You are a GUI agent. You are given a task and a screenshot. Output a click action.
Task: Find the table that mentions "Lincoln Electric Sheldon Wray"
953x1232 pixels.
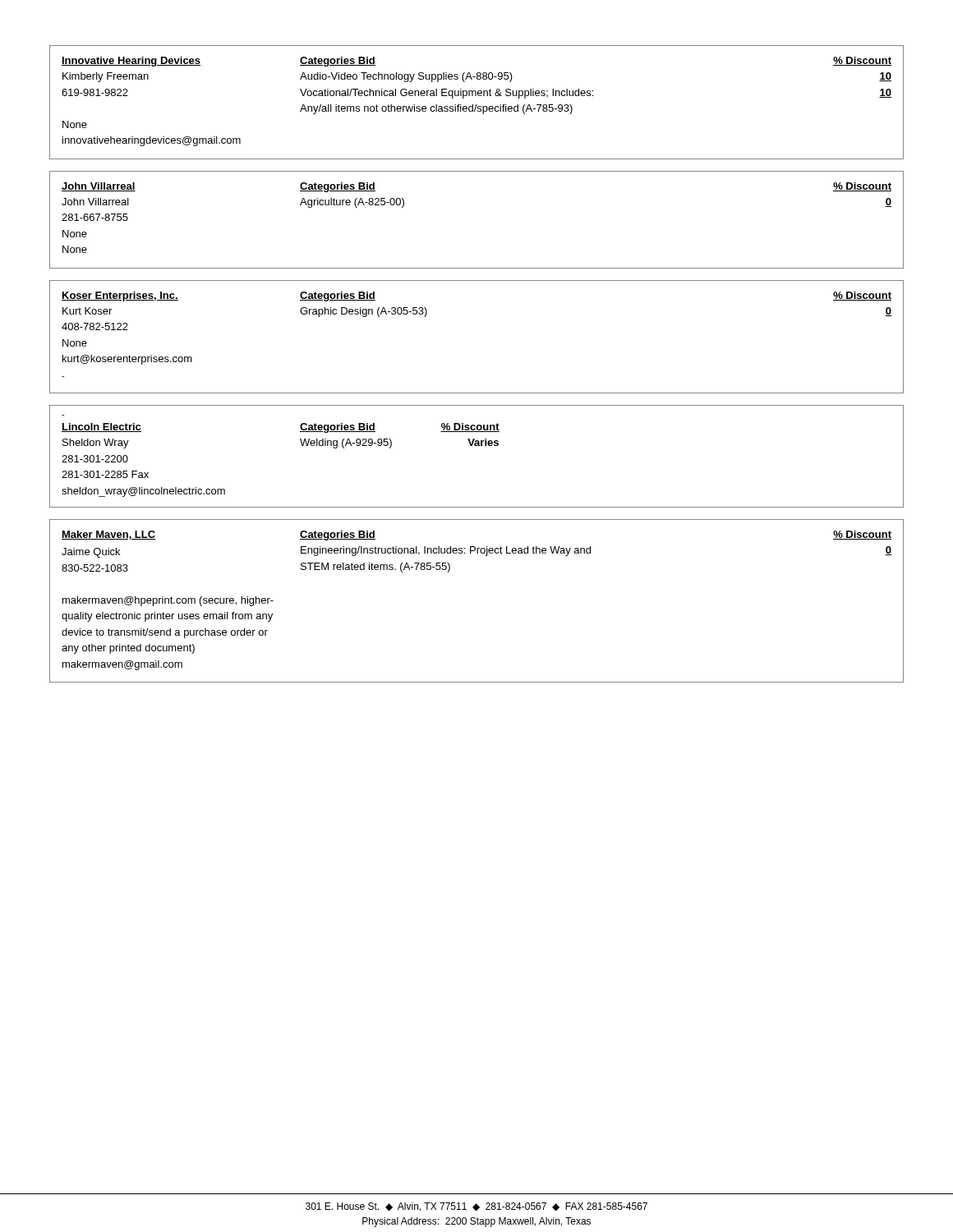pyautogui.click(x=476, y=456)
